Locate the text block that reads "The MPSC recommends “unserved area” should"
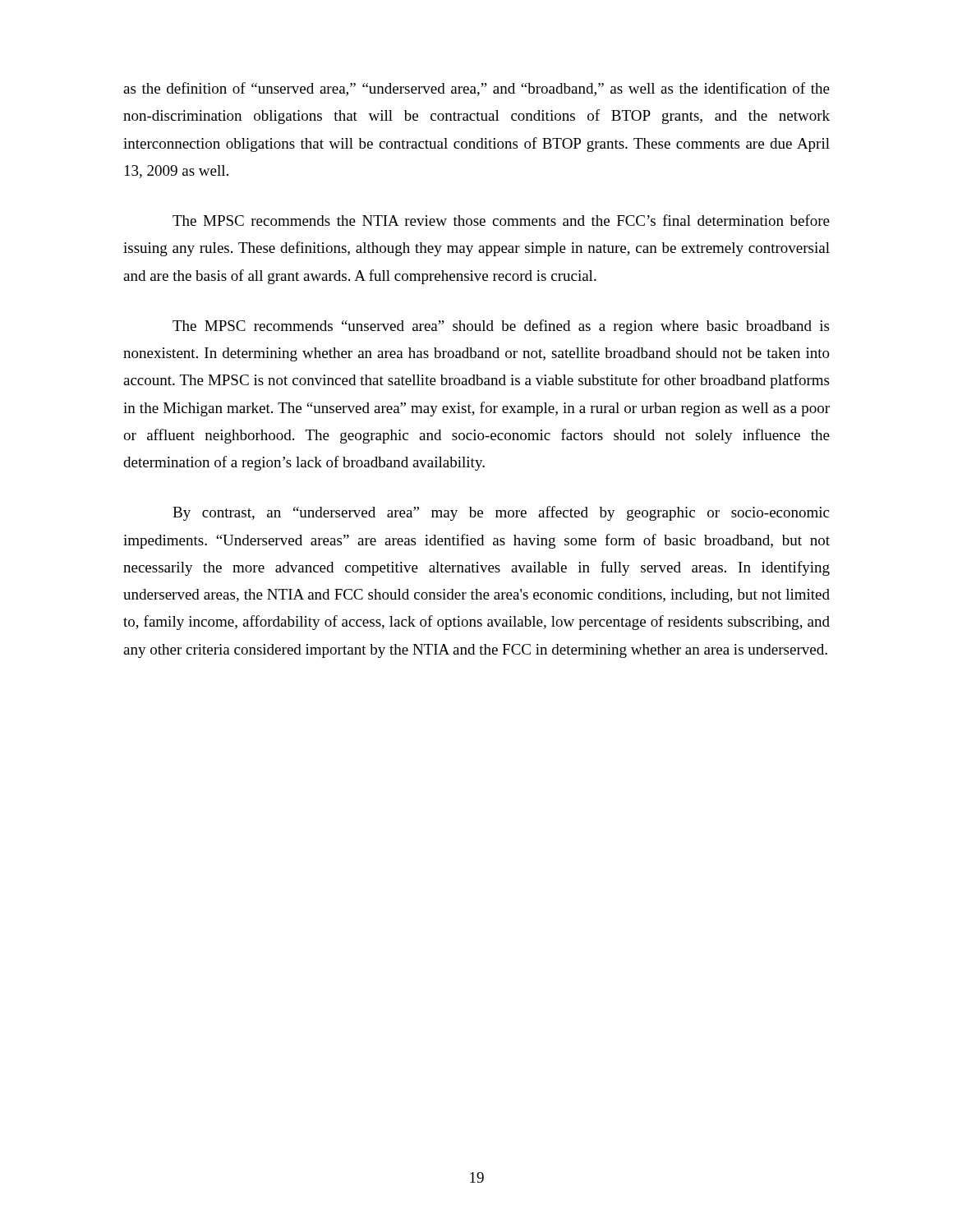Screen dimensions: 1232x953 click(476, 394)
